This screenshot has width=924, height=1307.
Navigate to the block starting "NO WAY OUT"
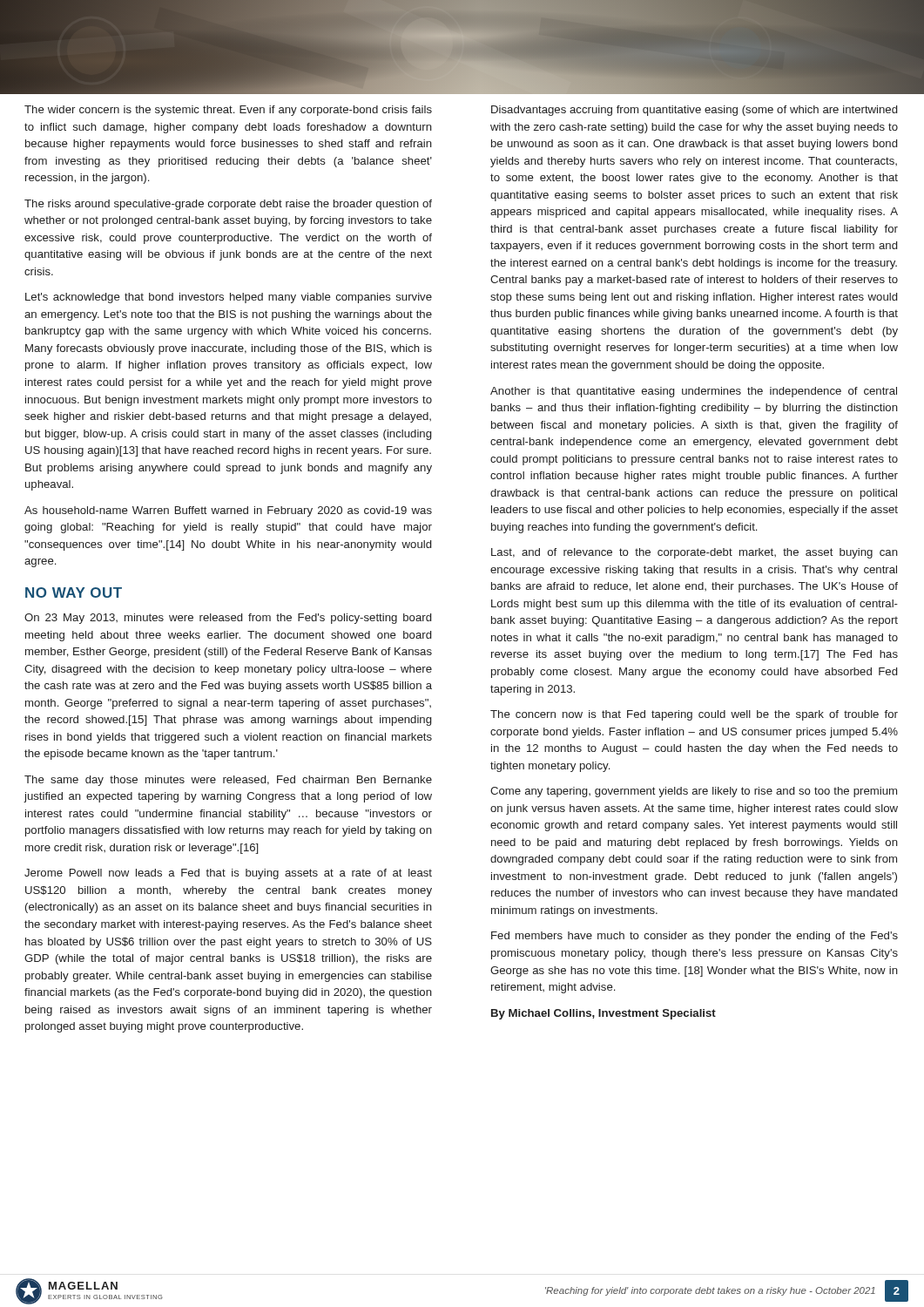(73, 593)
